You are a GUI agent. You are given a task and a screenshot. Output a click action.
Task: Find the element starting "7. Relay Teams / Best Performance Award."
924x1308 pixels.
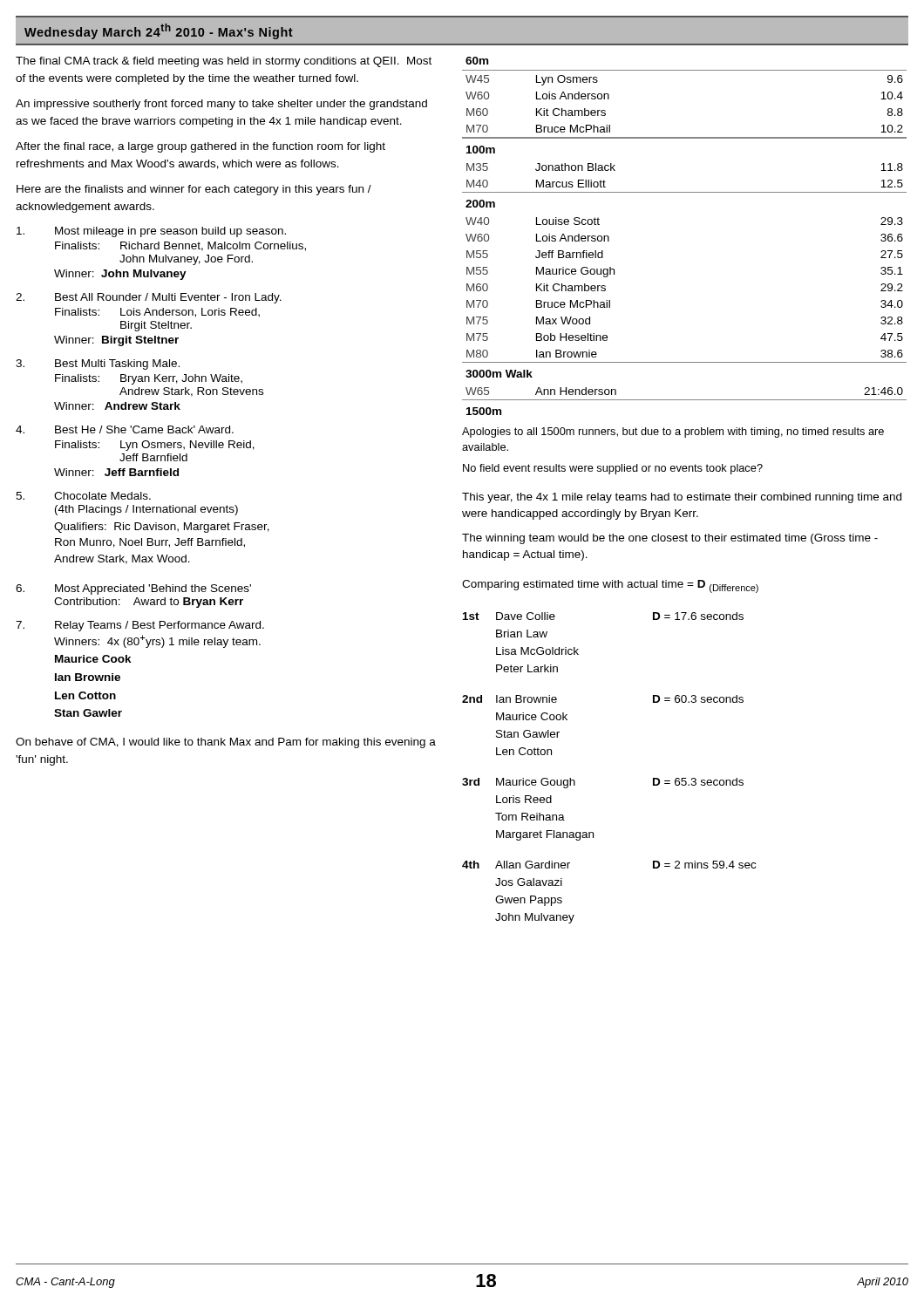pyautogui.click(x=140, y=626)
